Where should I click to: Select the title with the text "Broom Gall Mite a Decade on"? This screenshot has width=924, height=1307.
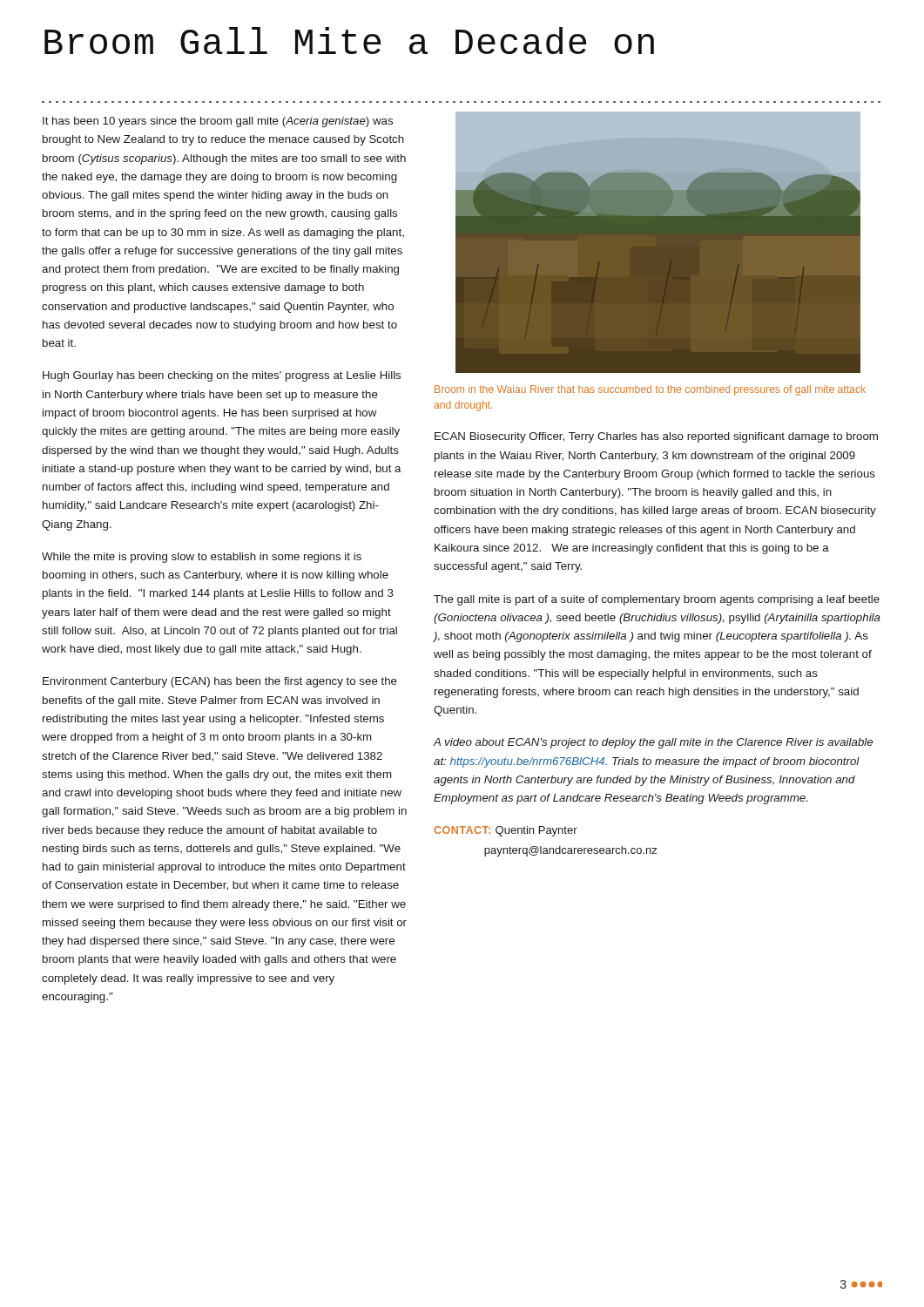point(350,45)
